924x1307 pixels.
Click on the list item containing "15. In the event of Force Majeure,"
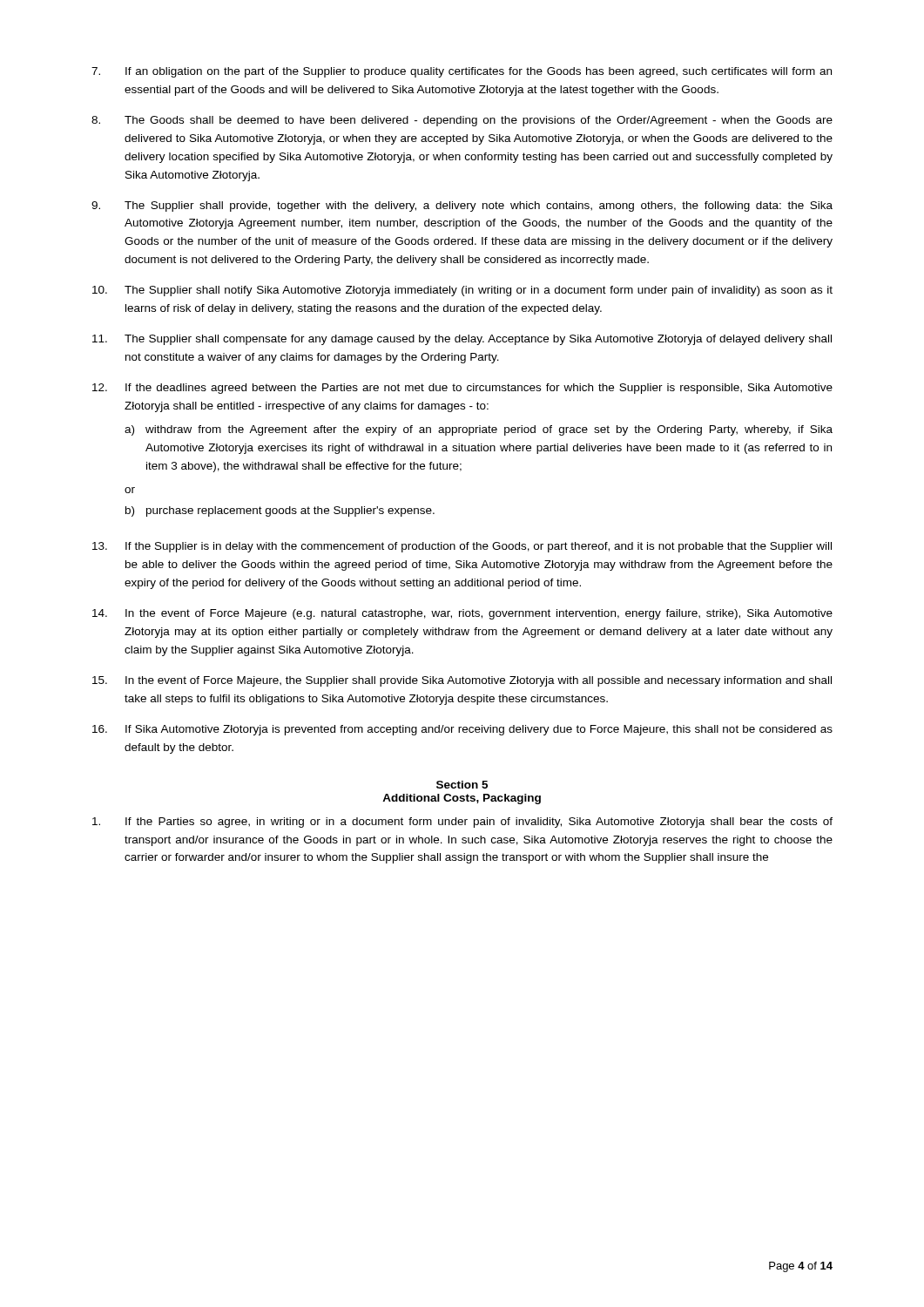(x=462, y=690)
